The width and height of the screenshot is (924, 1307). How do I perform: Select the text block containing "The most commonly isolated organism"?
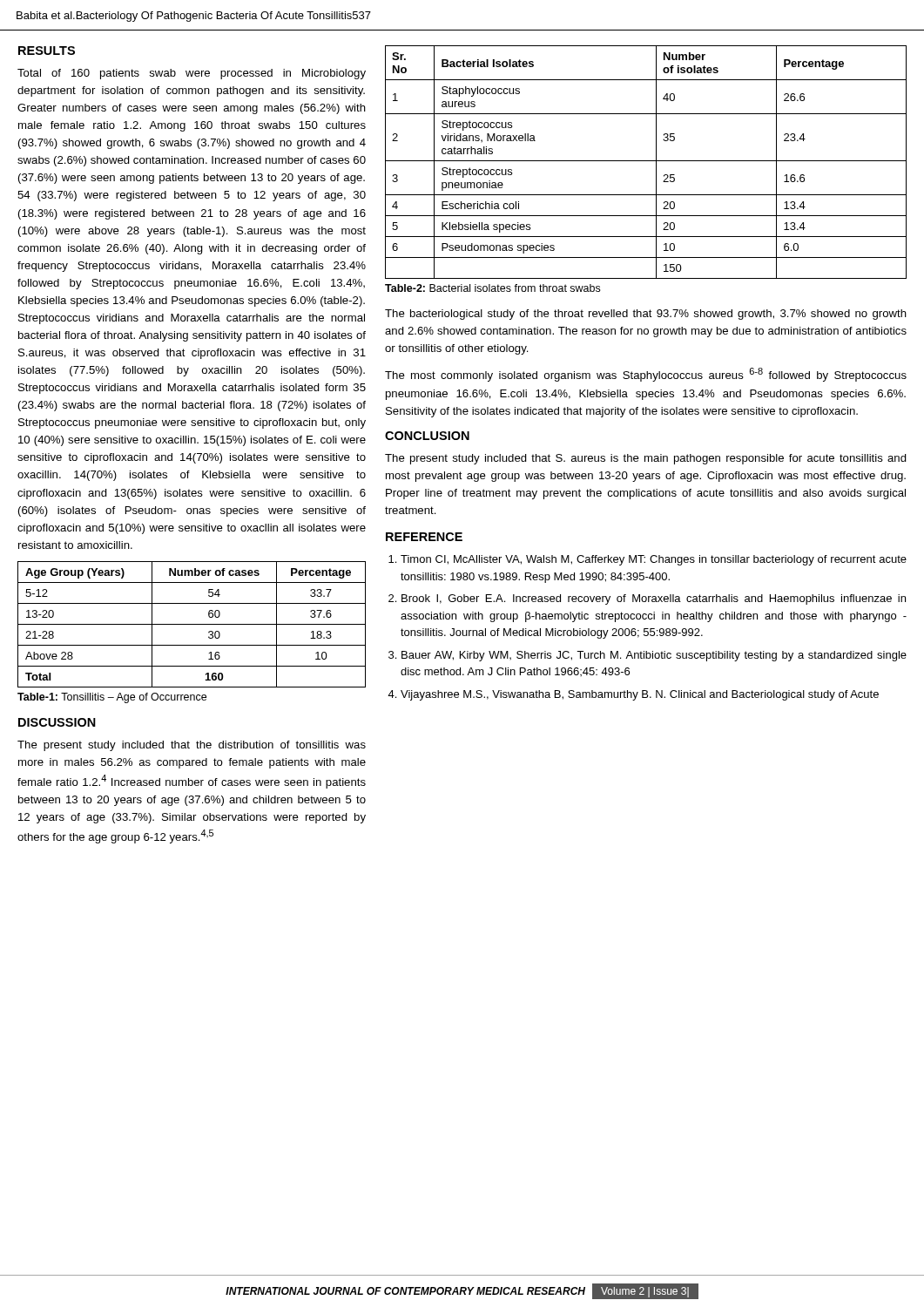646,392
